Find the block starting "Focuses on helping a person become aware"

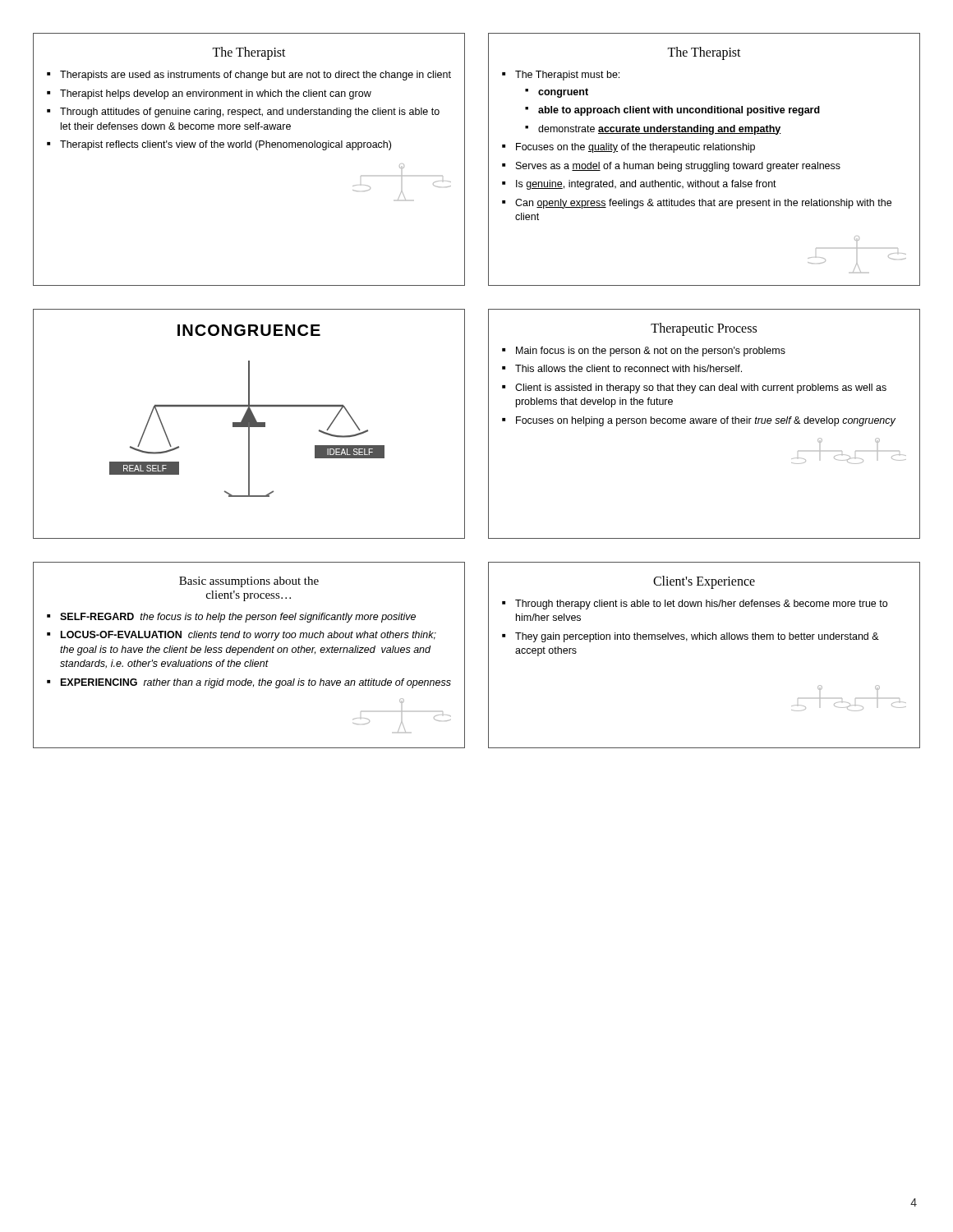coord(705,420)
